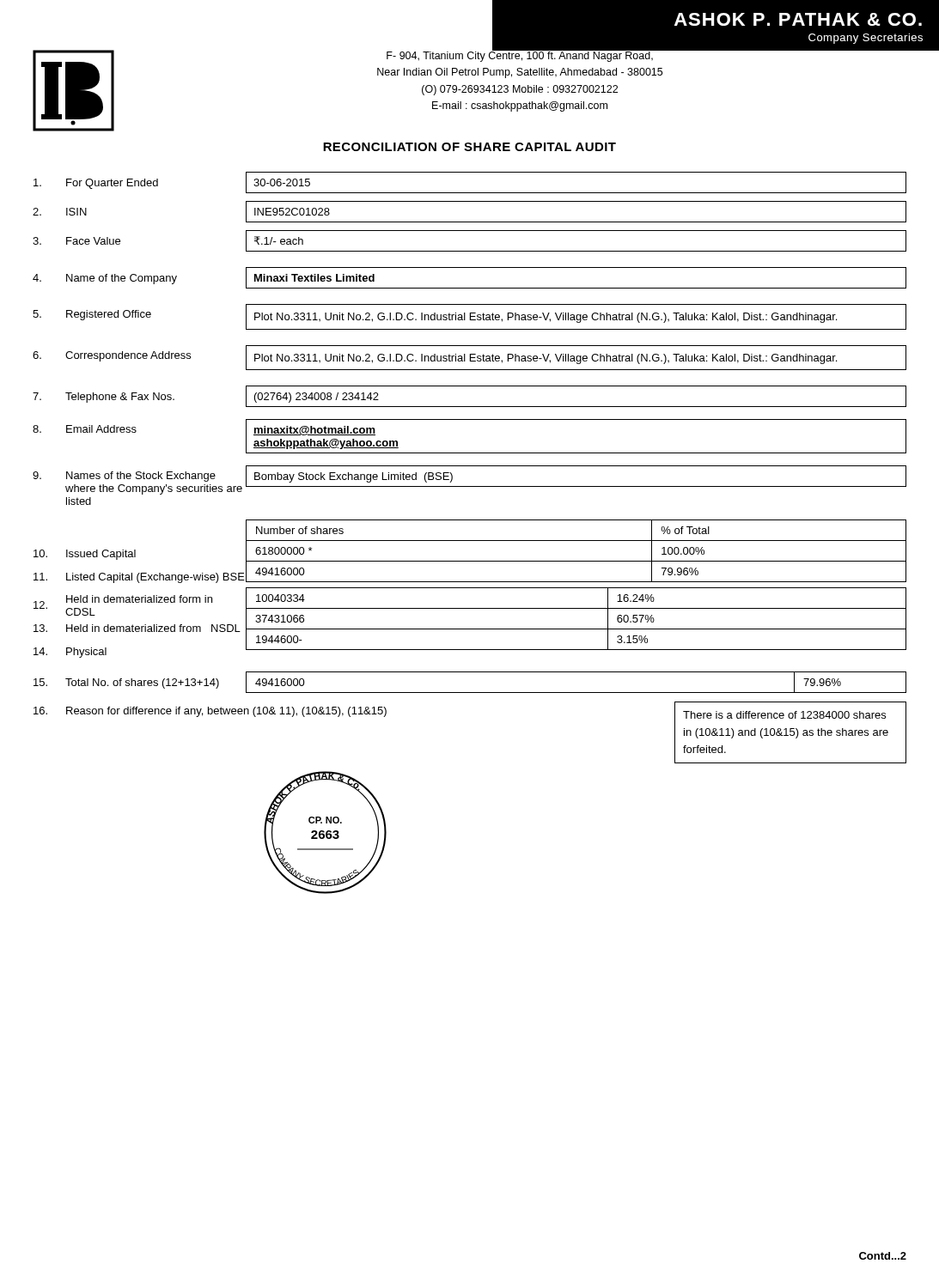Locate the table with the text "Registered Office Plot No.3311, Unit"

[470, 317]
